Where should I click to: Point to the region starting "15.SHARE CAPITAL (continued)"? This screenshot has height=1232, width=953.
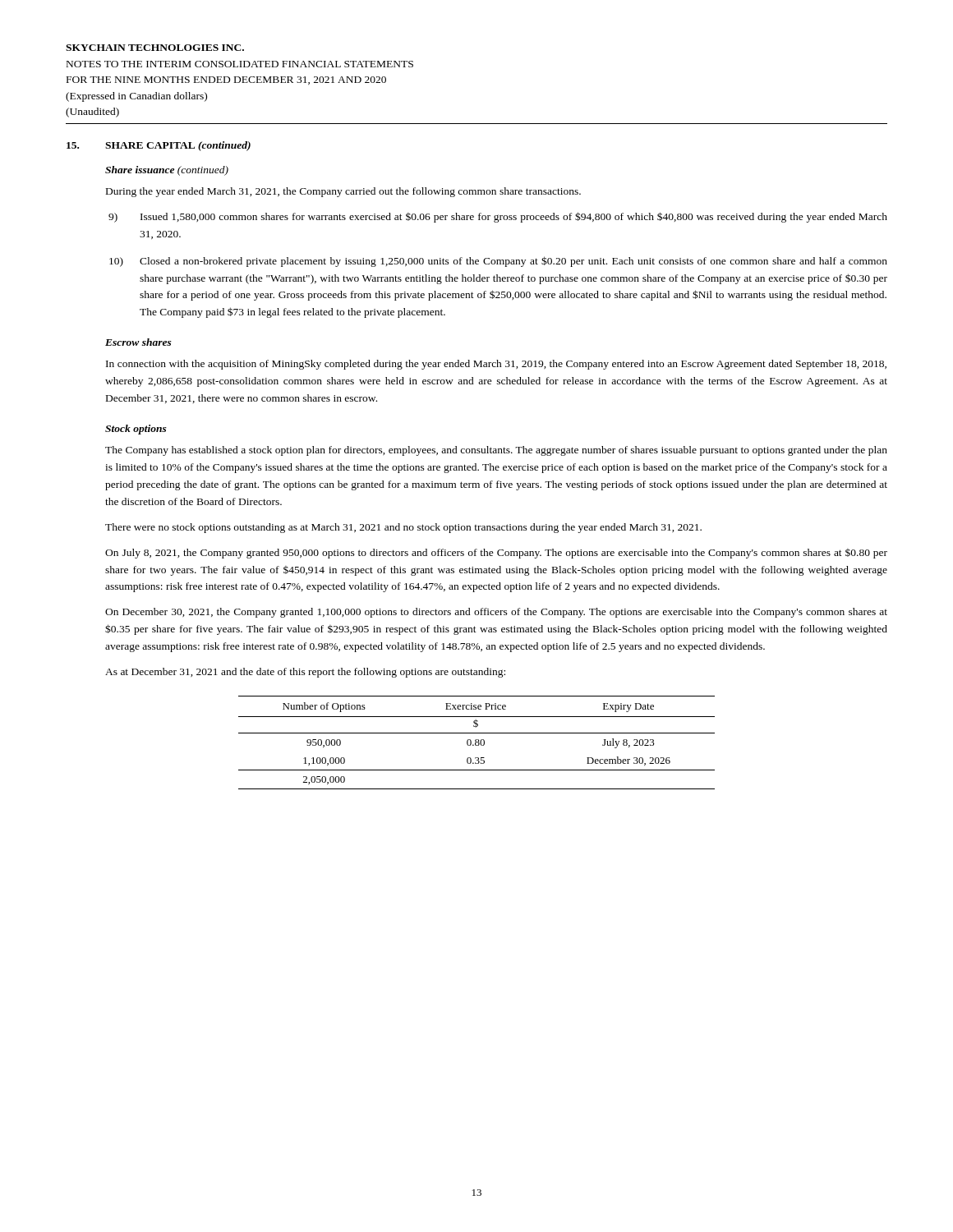pos(158,145)
